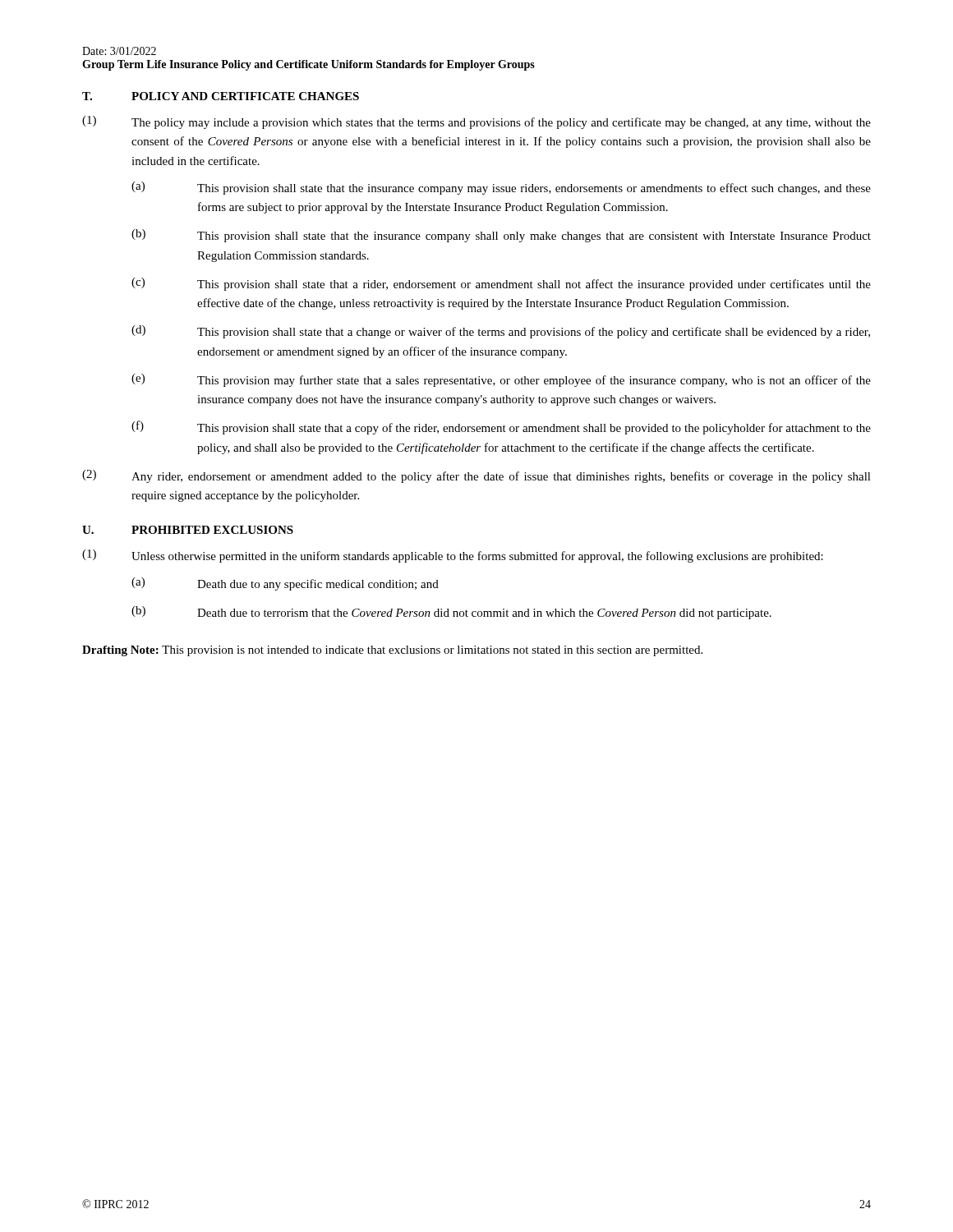Click the passage that begins "(d) This provision shall state that a change"
The image size is (953, 1232).
click(x=501, y=342)
